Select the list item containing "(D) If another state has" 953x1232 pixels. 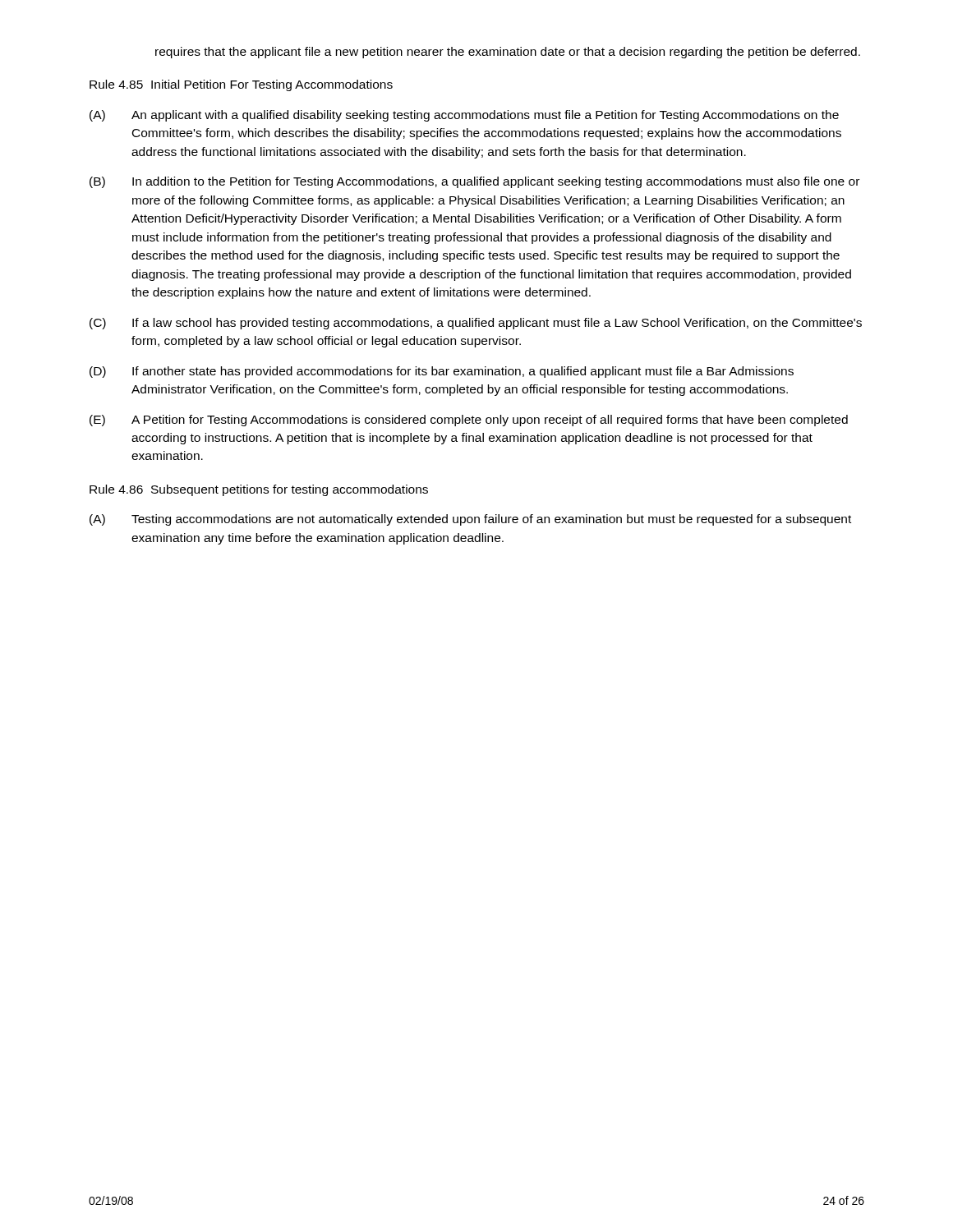pos(476,380)
